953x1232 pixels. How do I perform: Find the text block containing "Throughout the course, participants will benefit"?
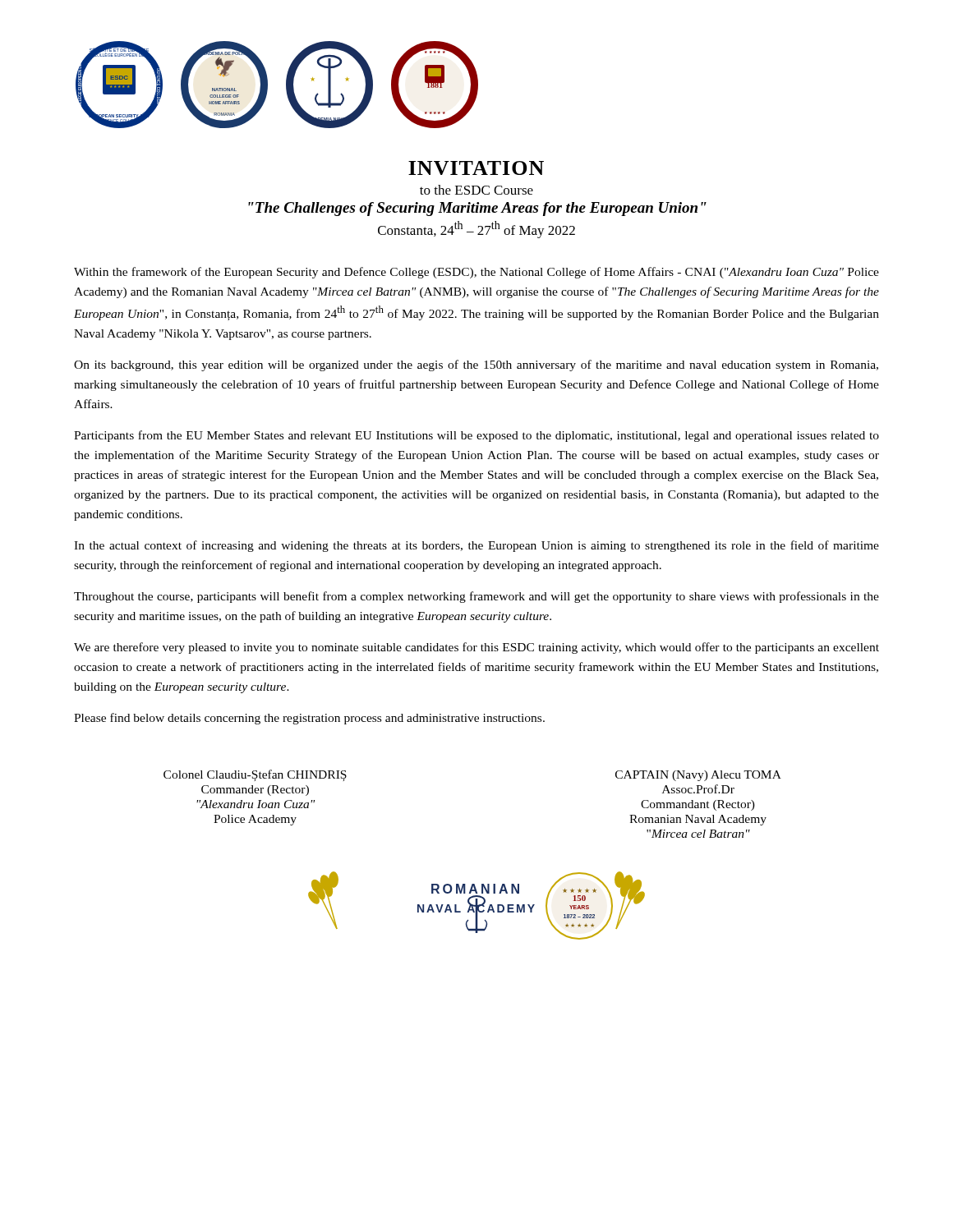[x=476, y=606]
